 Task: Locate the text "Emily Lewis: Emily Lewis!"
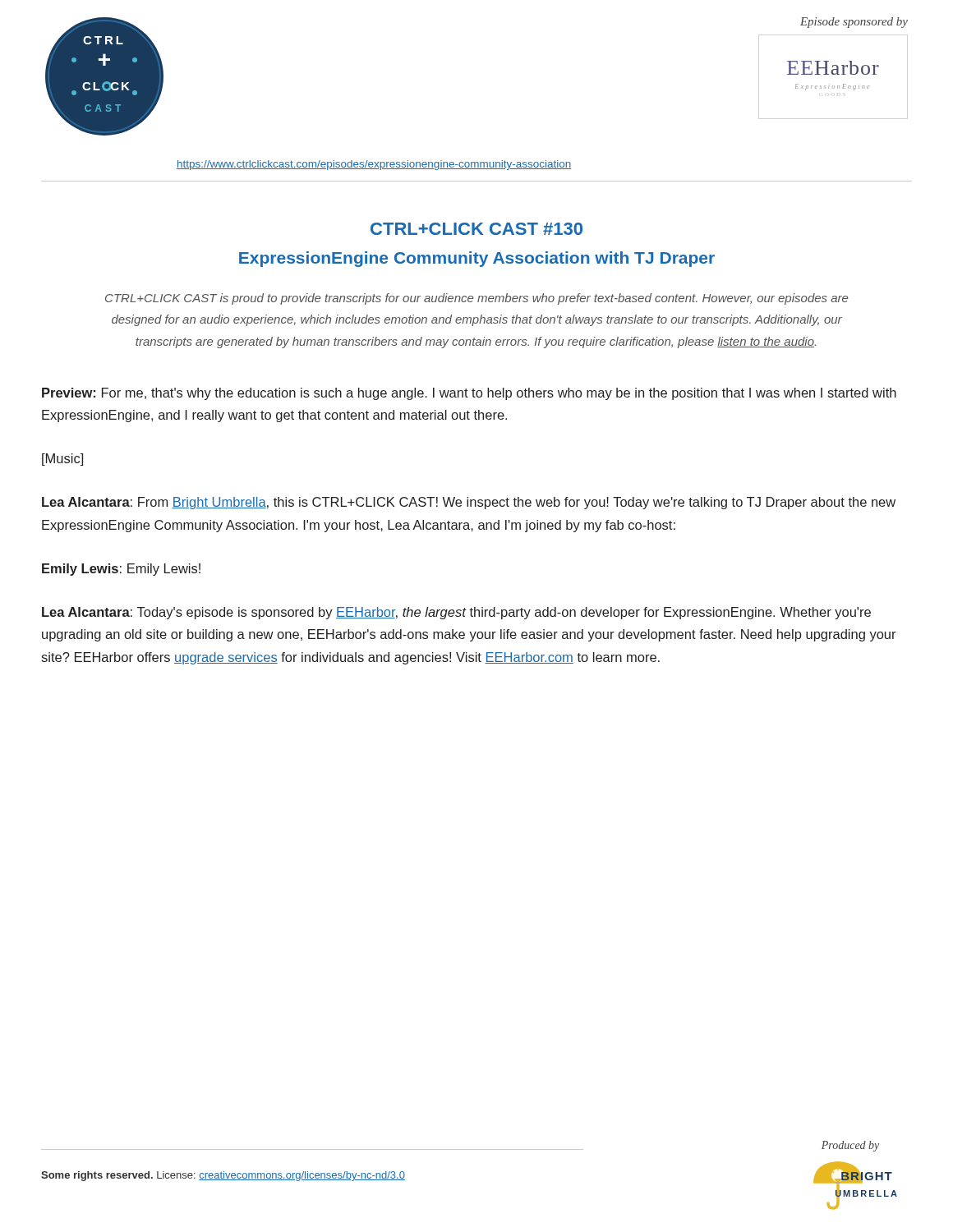[121, 568]
